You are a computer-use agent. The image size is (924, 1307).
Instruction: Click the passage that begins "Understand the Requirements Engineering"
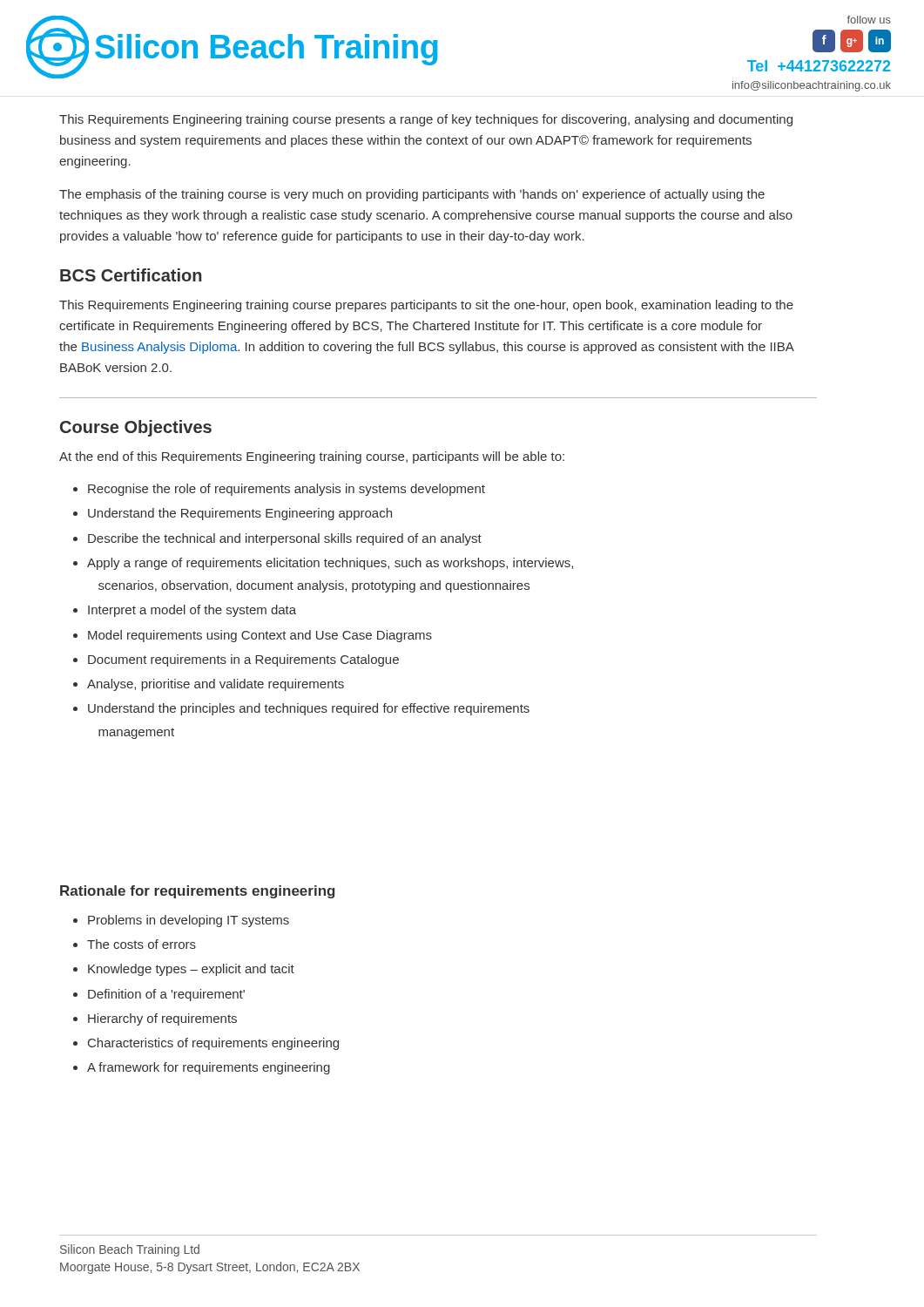click(240, 513)
